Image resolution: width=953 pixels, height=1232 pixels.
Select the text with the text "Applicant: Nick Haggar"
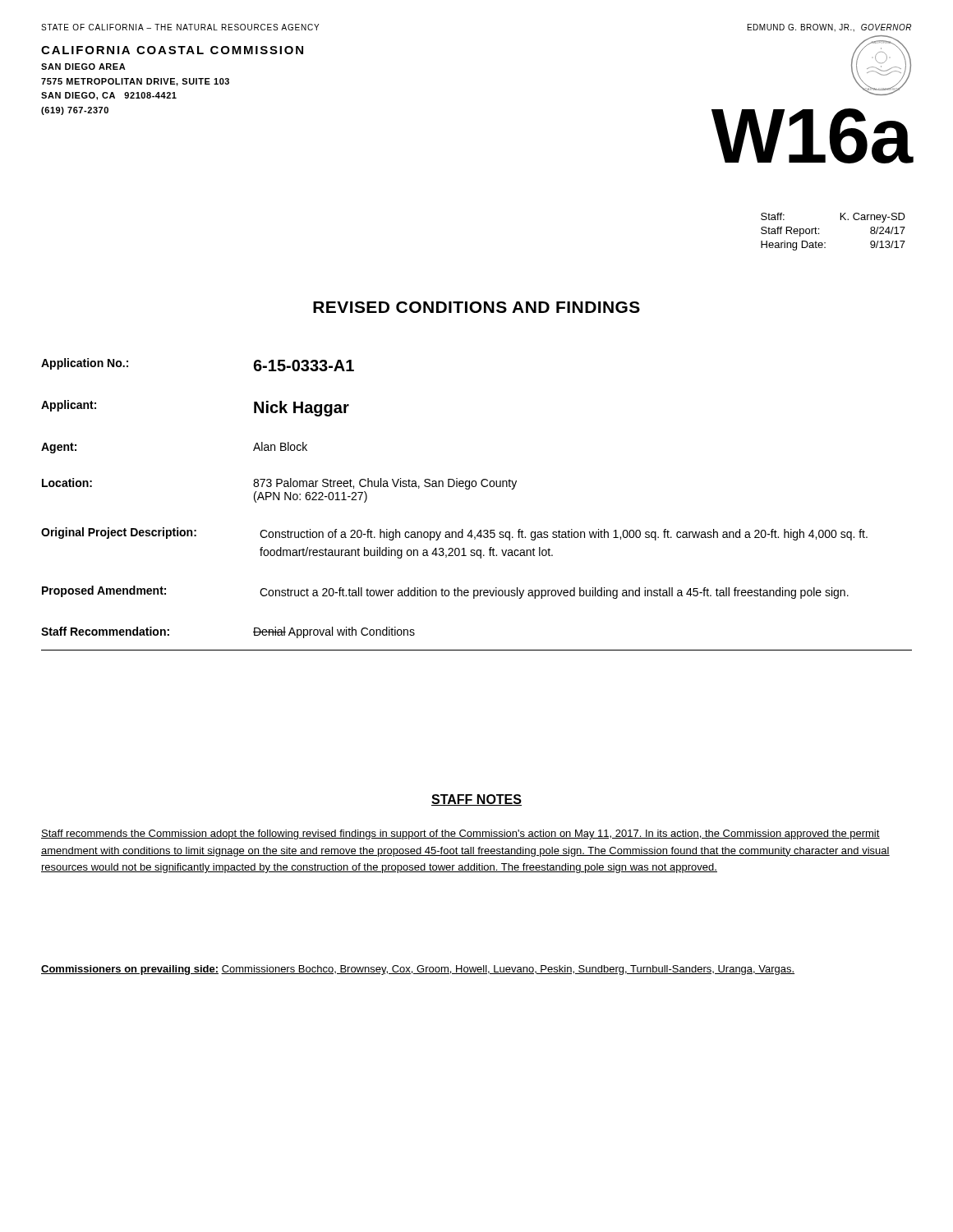68,408
